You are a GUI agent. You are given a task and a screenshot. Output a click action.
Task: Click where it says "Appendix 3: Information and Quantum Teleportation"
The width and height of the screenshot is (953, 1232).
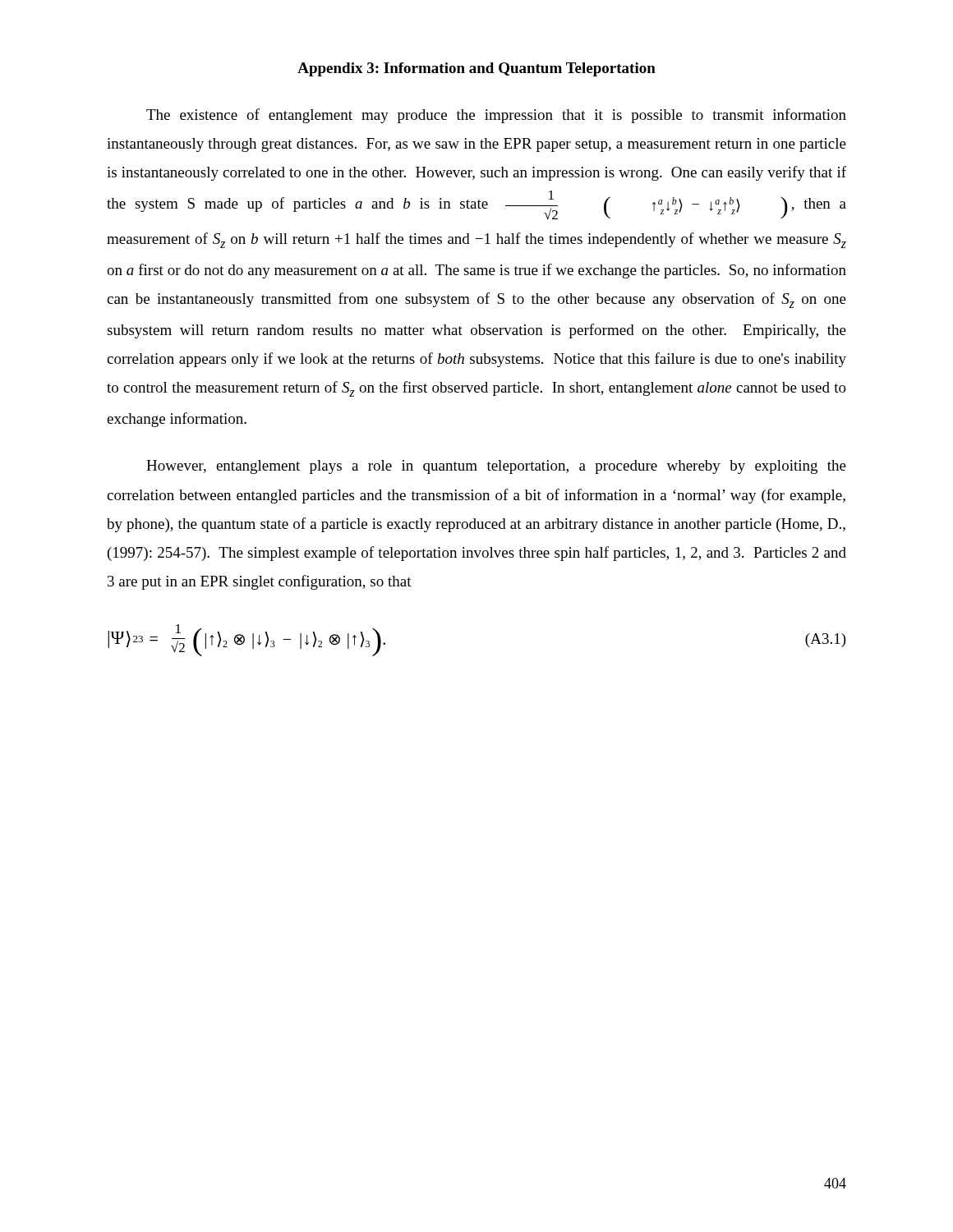tap(476, 68)
